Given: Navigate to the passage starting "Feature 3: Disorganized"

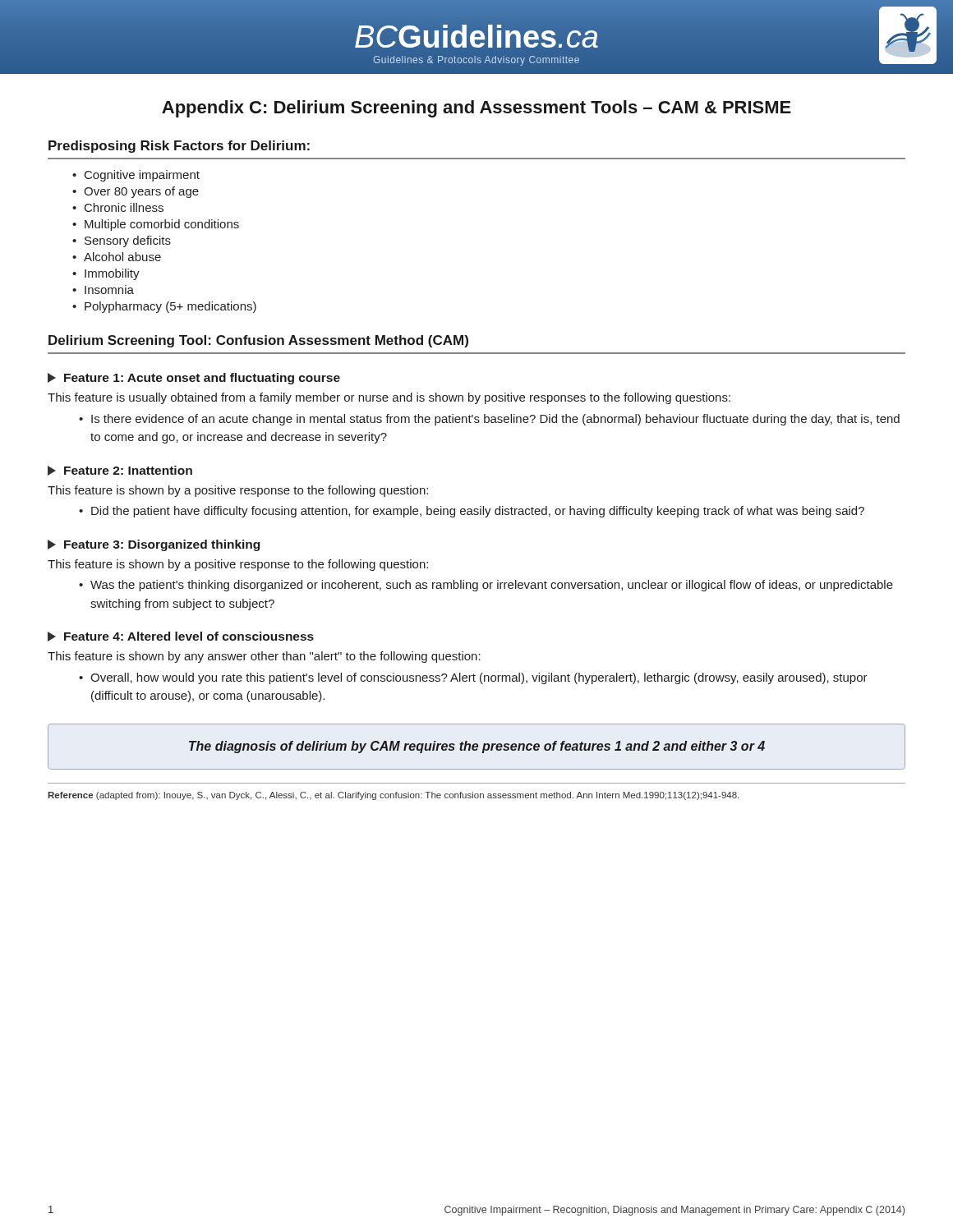Looking at the screenshot, I should coord(154,545).
